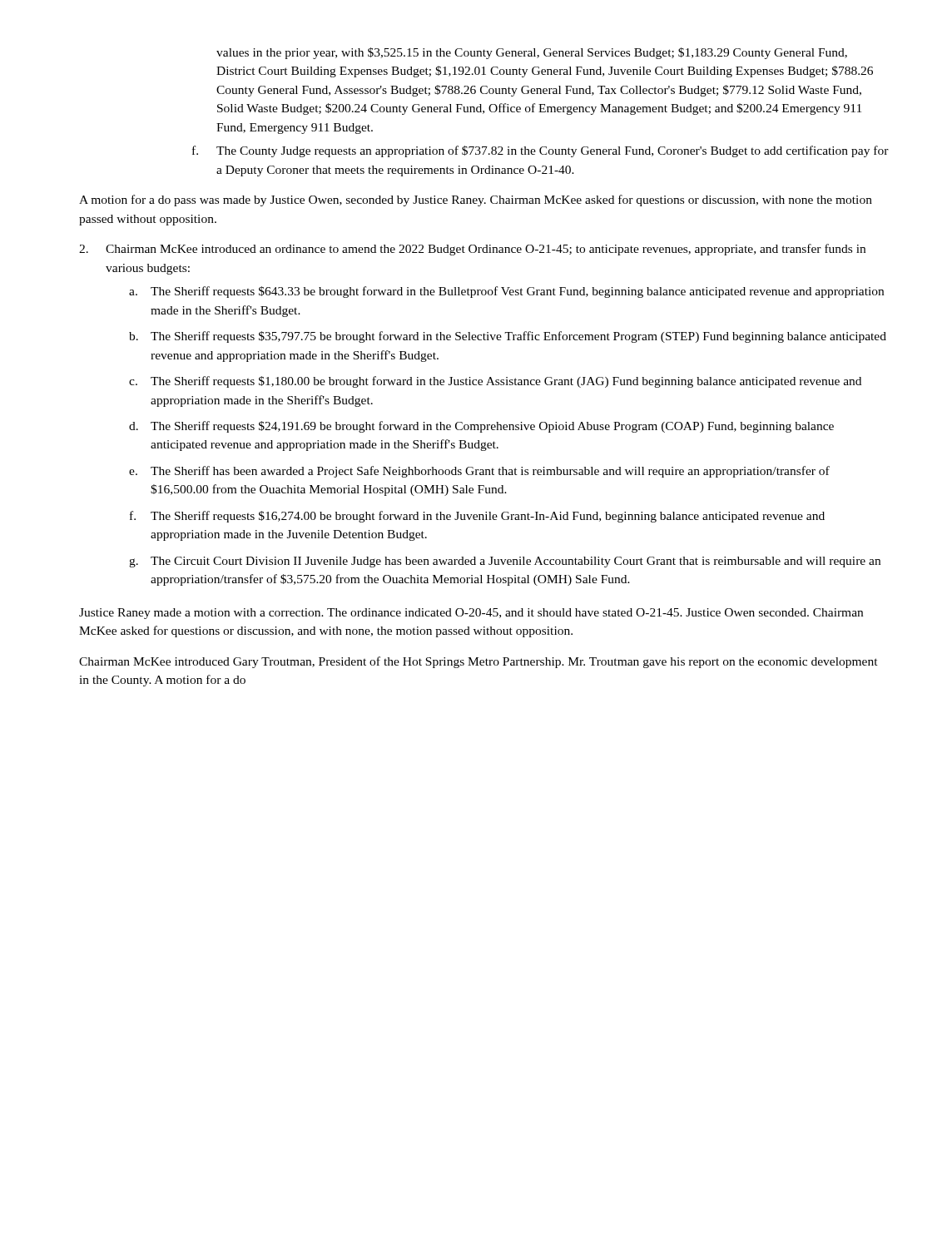The height and width of the screenshot is (1248, 952).
Task: Locate the block of text that opens with "Justice Raney made a motion with"
Action: tap(471, 621)
